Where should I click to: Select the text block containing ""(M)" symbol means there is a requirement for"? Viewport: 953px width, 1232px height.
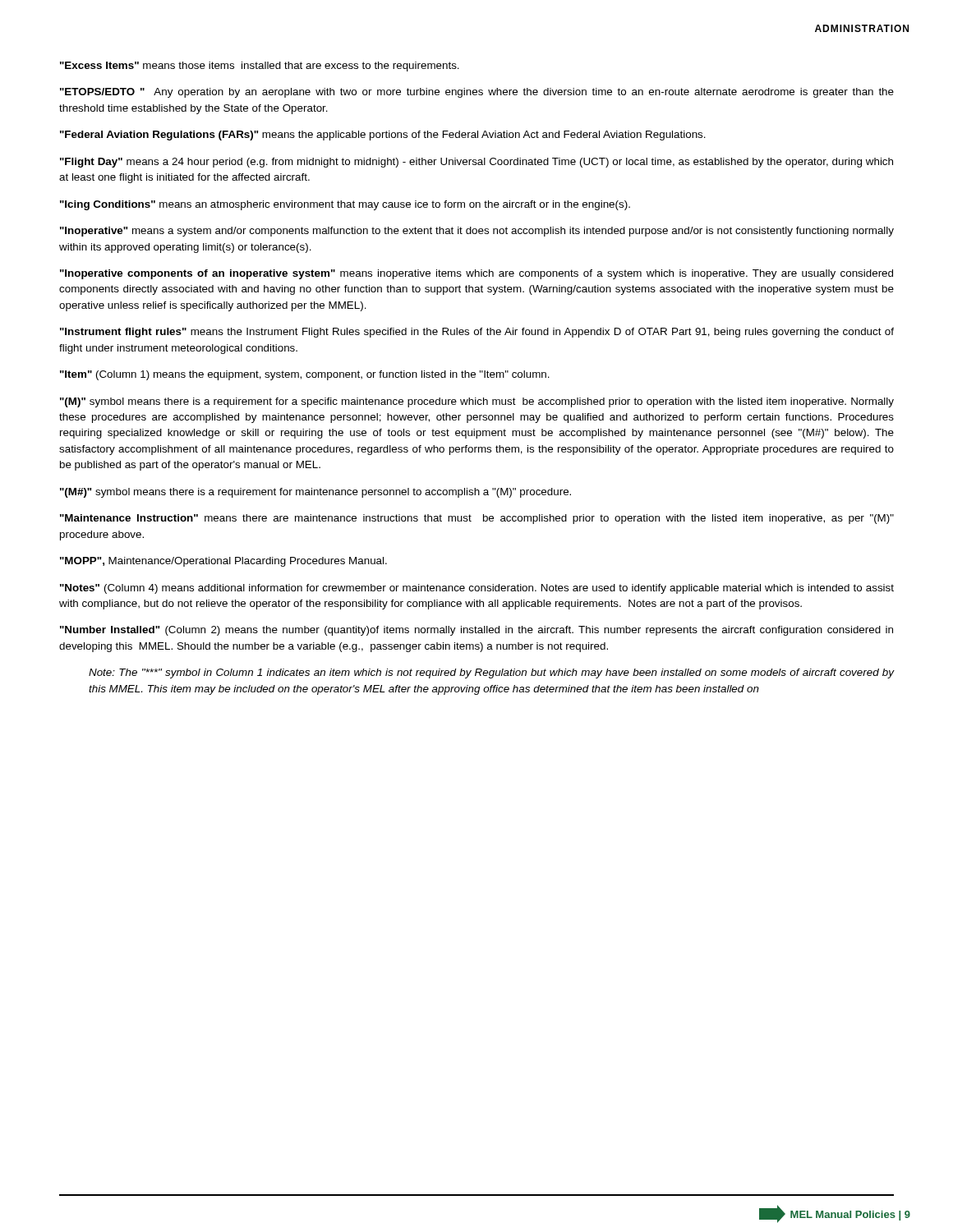click(x=476, y=433)
